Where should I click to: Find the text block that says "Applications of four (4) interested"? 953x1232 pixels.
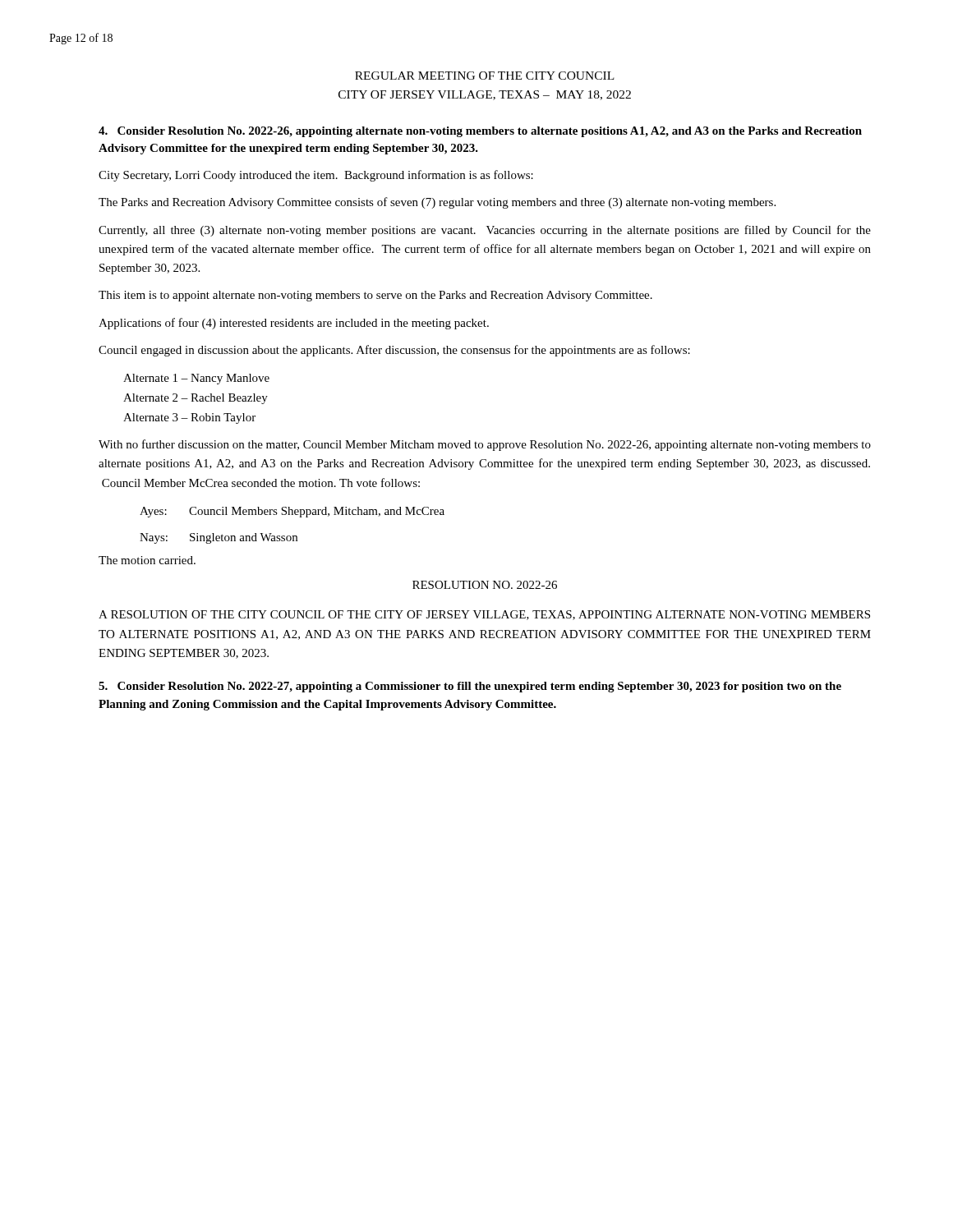[294, 322]
